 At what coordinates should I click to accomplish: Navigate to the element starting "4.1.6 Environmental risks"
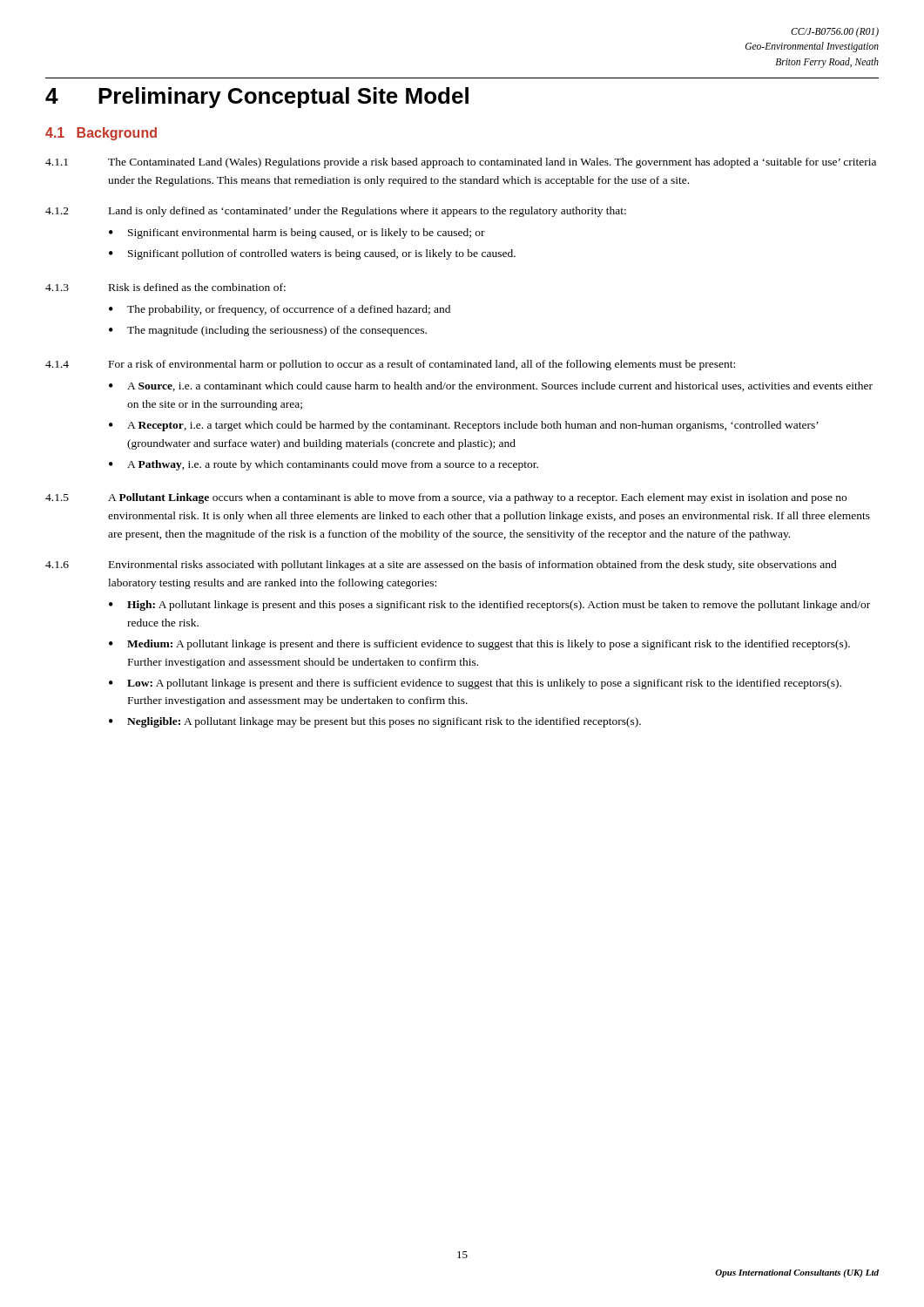(462, 645)
